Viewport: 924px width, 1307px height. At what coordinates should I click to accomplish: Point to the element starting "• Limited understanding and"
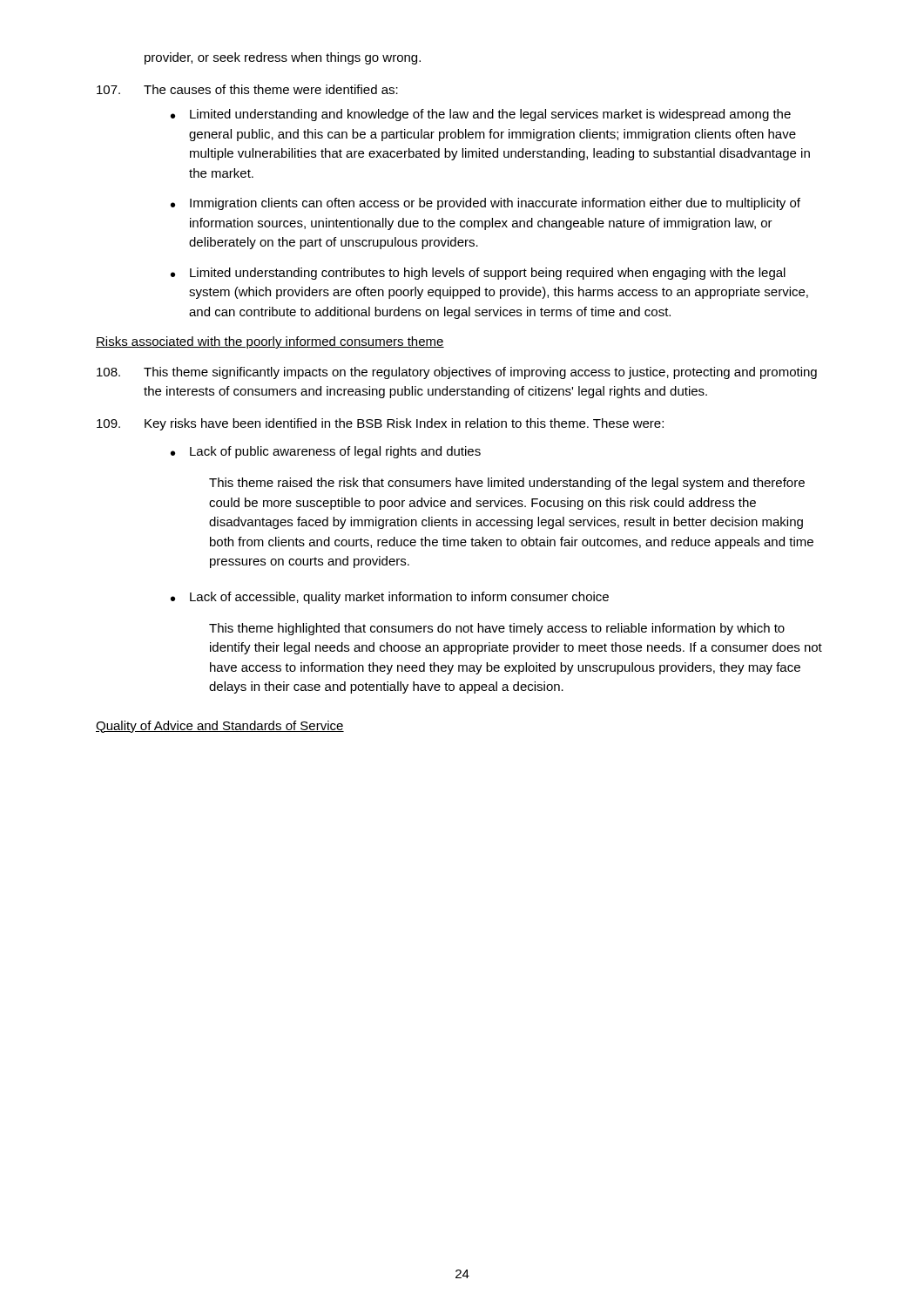[x=499, y=144]
